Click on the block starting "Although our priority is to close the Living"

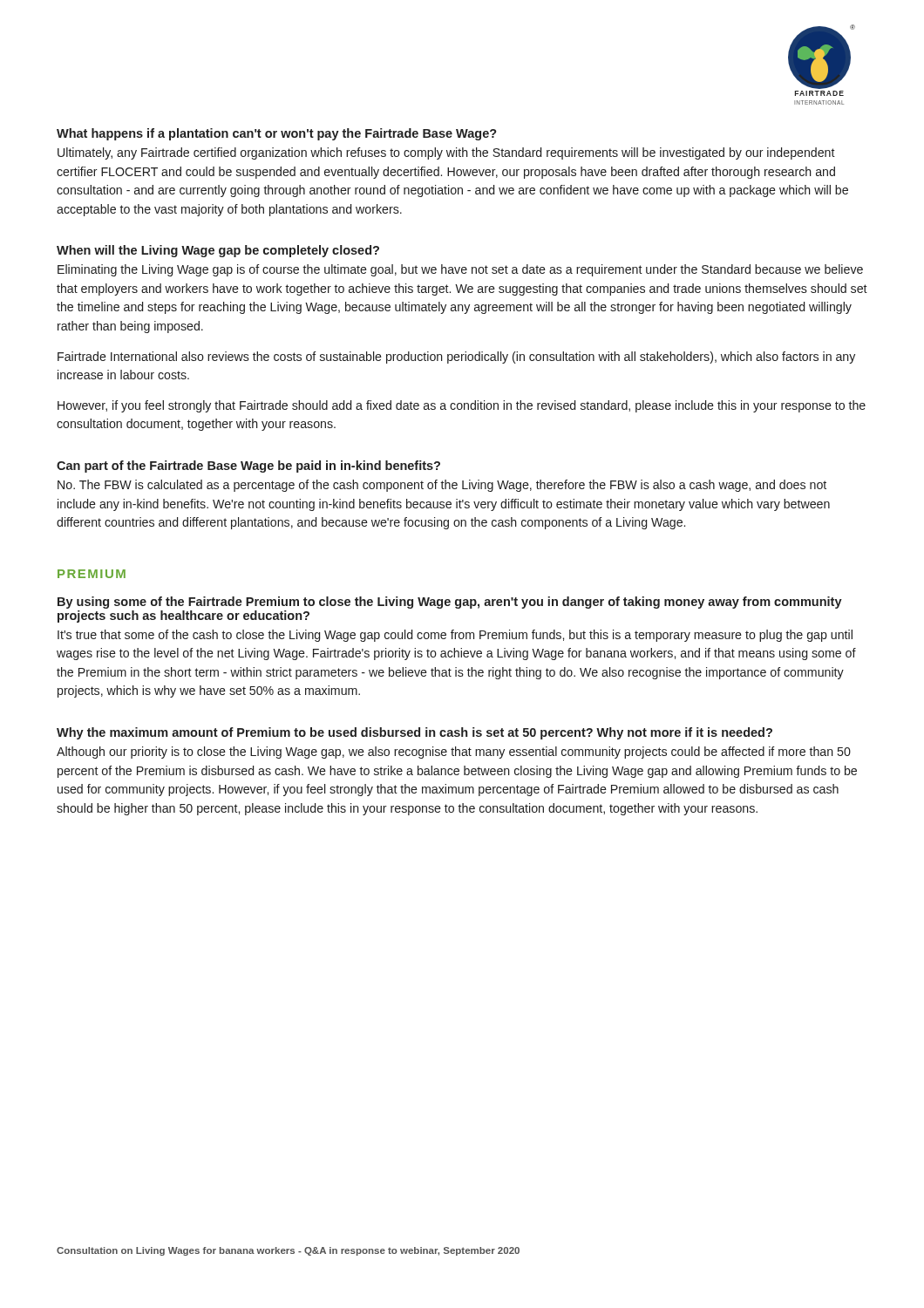[457, 780]
